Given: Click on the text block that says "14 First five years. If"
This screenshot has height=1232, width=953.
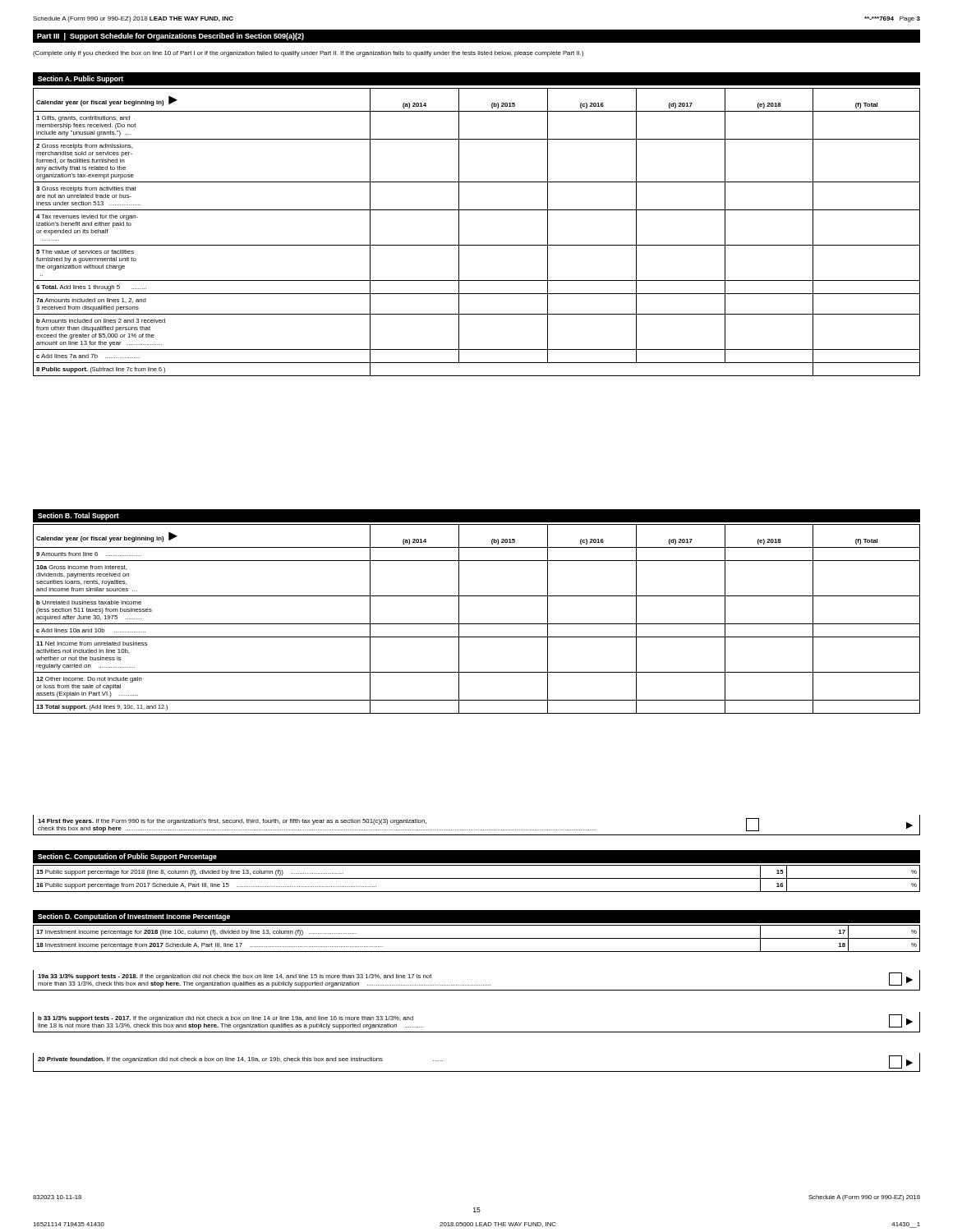Looking at the screenshot, I should click(x=476, y=825).
